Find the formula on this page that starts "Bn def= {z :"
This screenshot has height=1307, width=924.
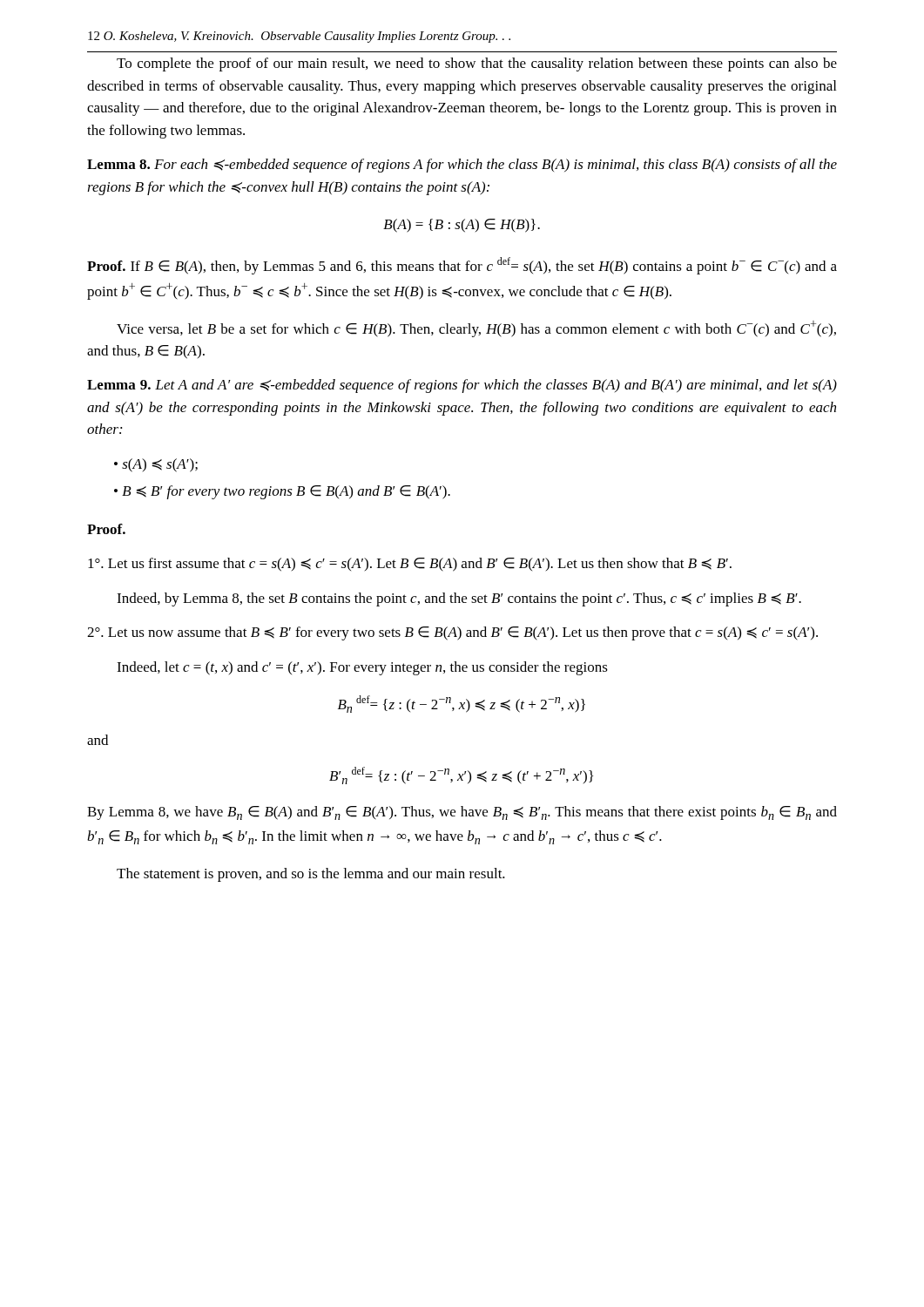click(462, 704)
